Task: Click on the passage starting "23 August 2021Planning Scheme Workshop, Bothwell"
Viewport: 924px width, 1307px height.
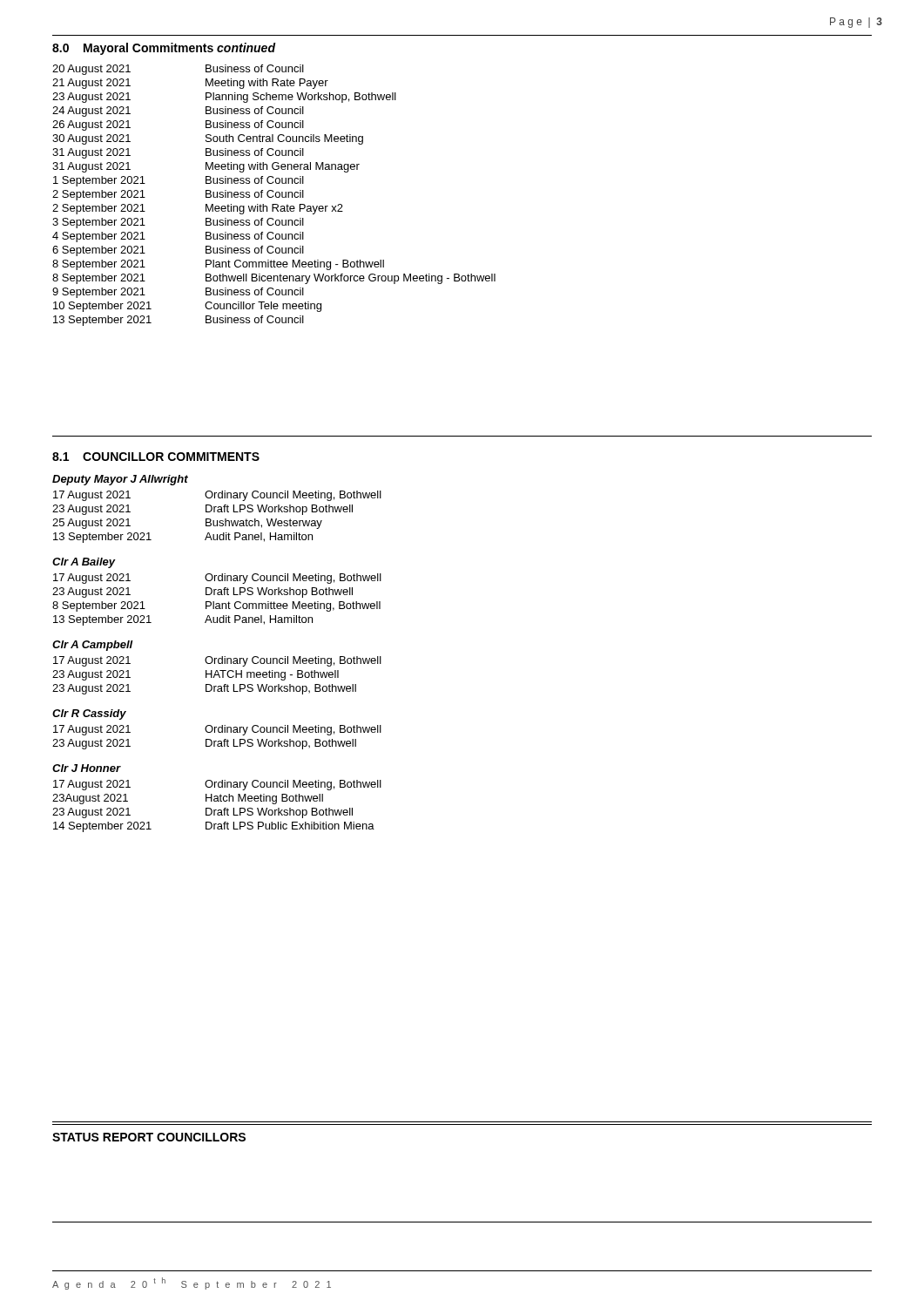Action: click(224, 98)
